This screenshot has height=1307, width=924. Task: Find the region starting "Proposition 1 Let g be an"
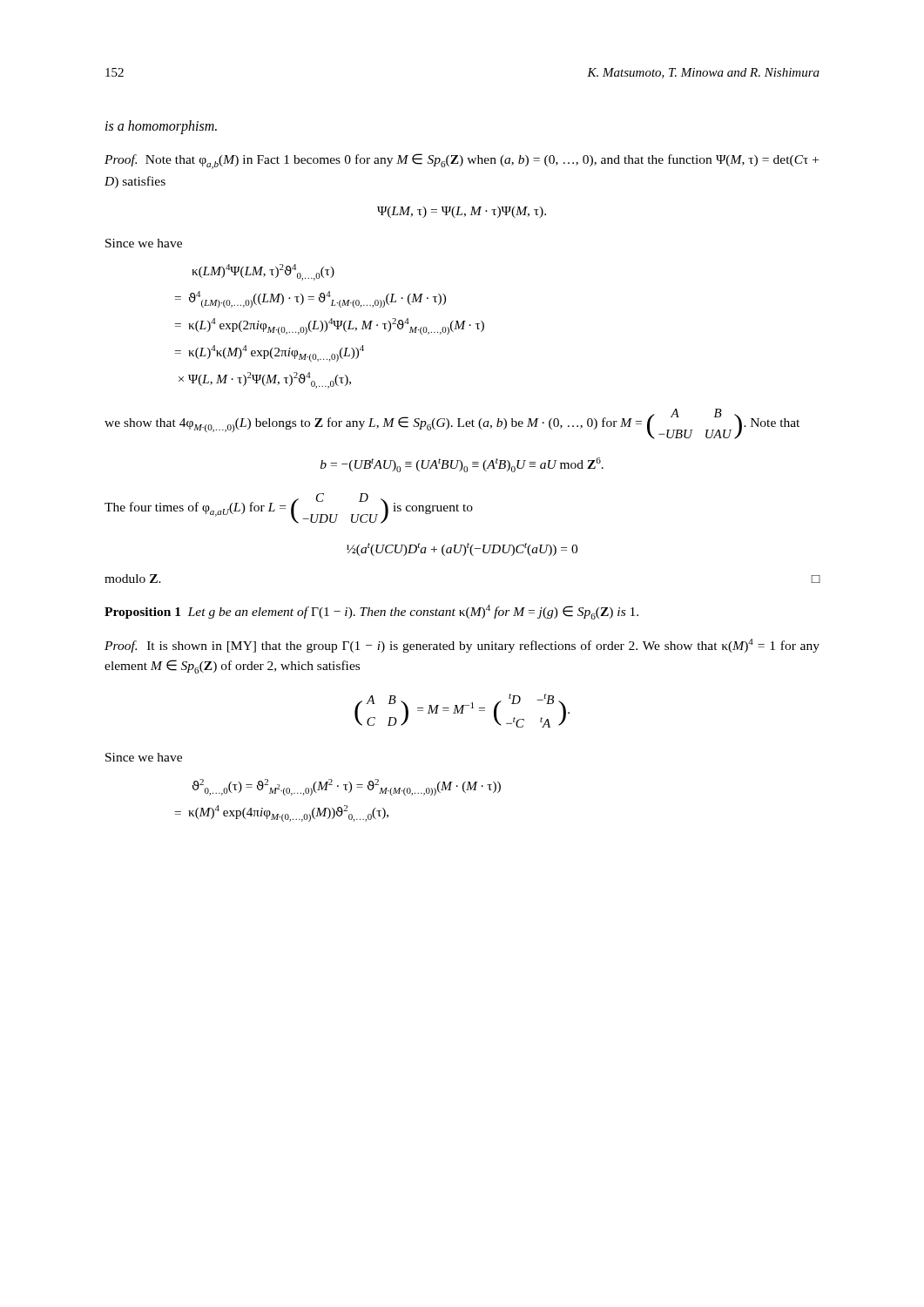(372, 612)
